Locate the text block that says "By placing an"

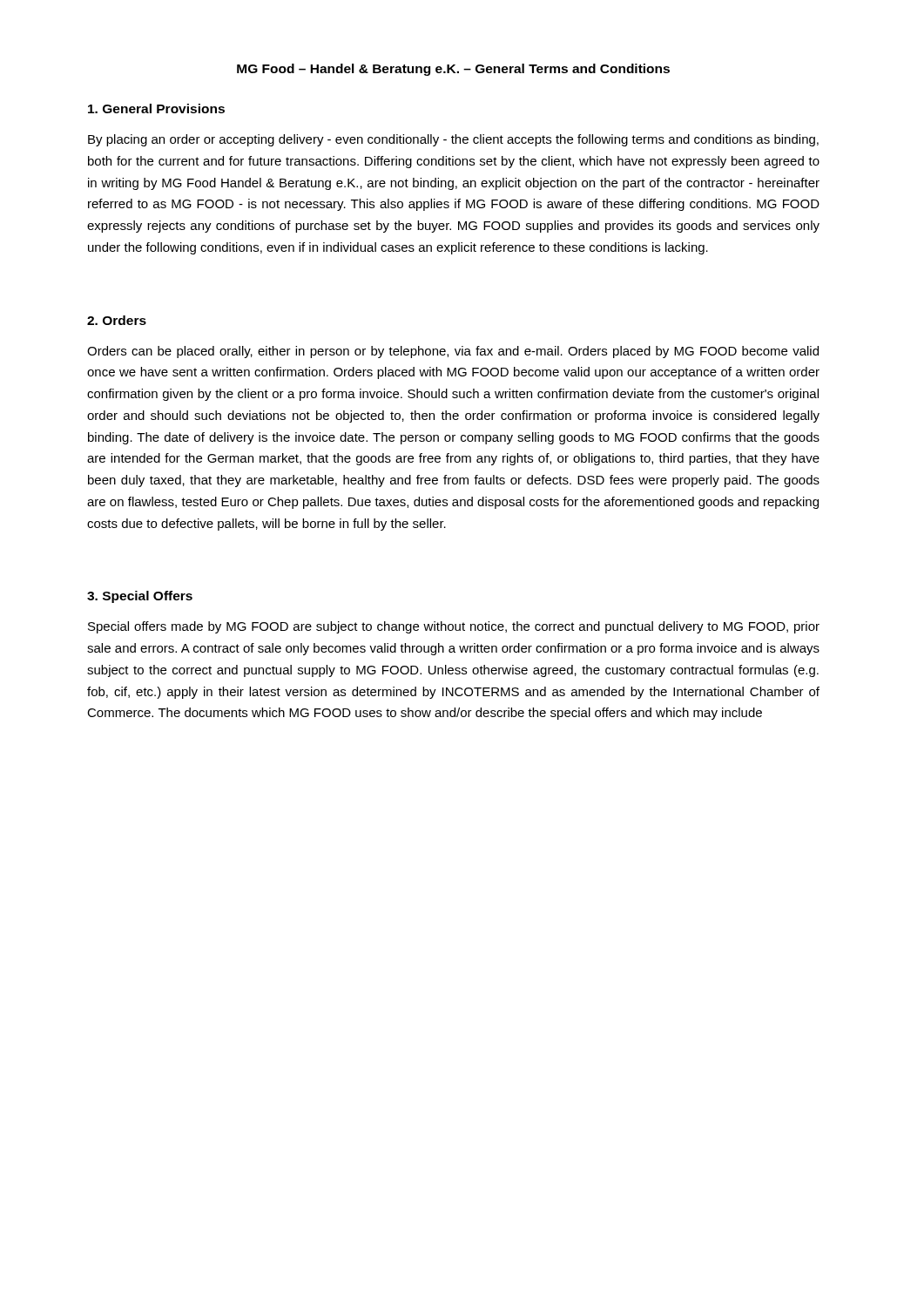(453, 193)
